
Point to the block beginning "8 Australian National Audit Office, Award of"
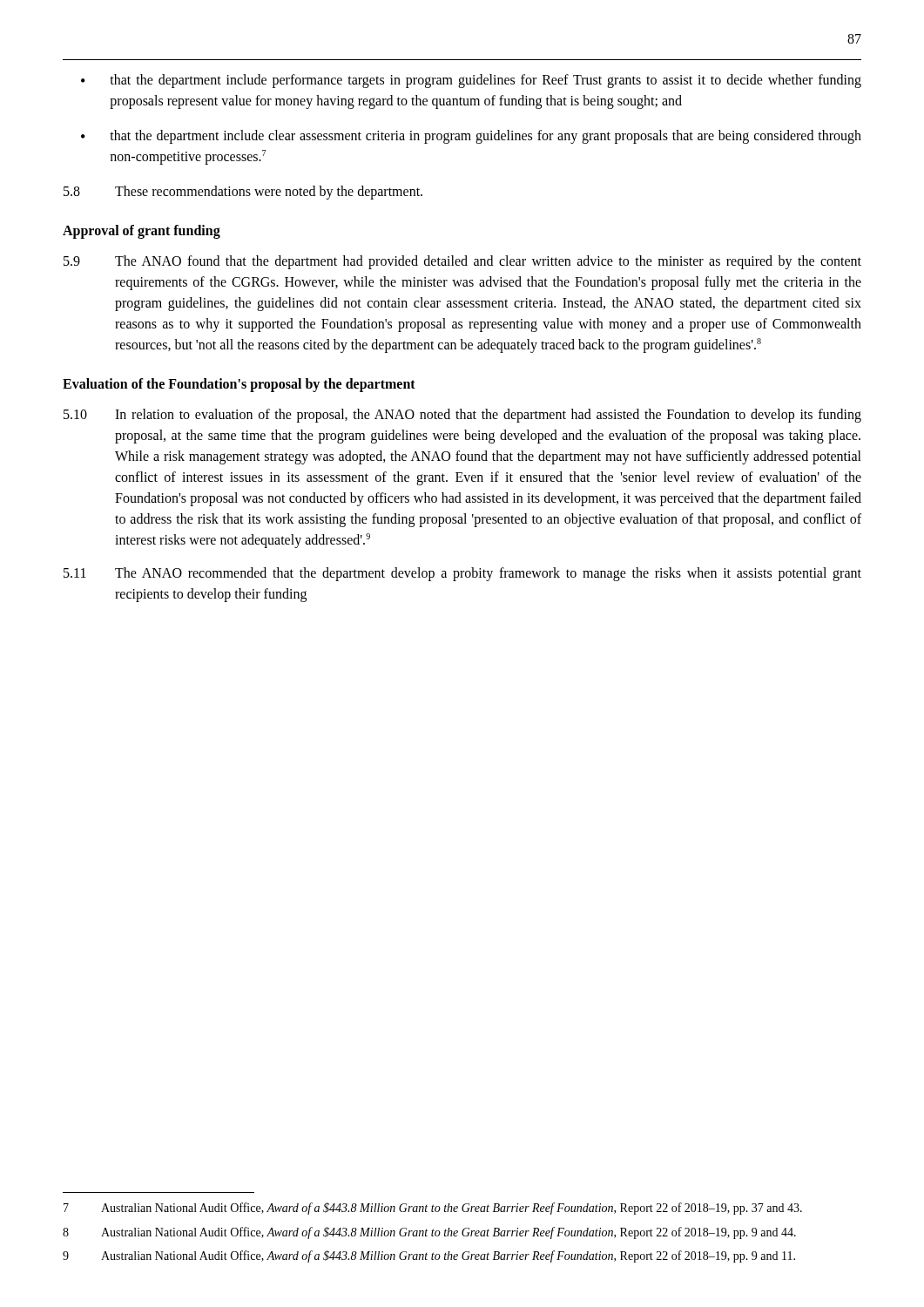tap(462, 1233)
